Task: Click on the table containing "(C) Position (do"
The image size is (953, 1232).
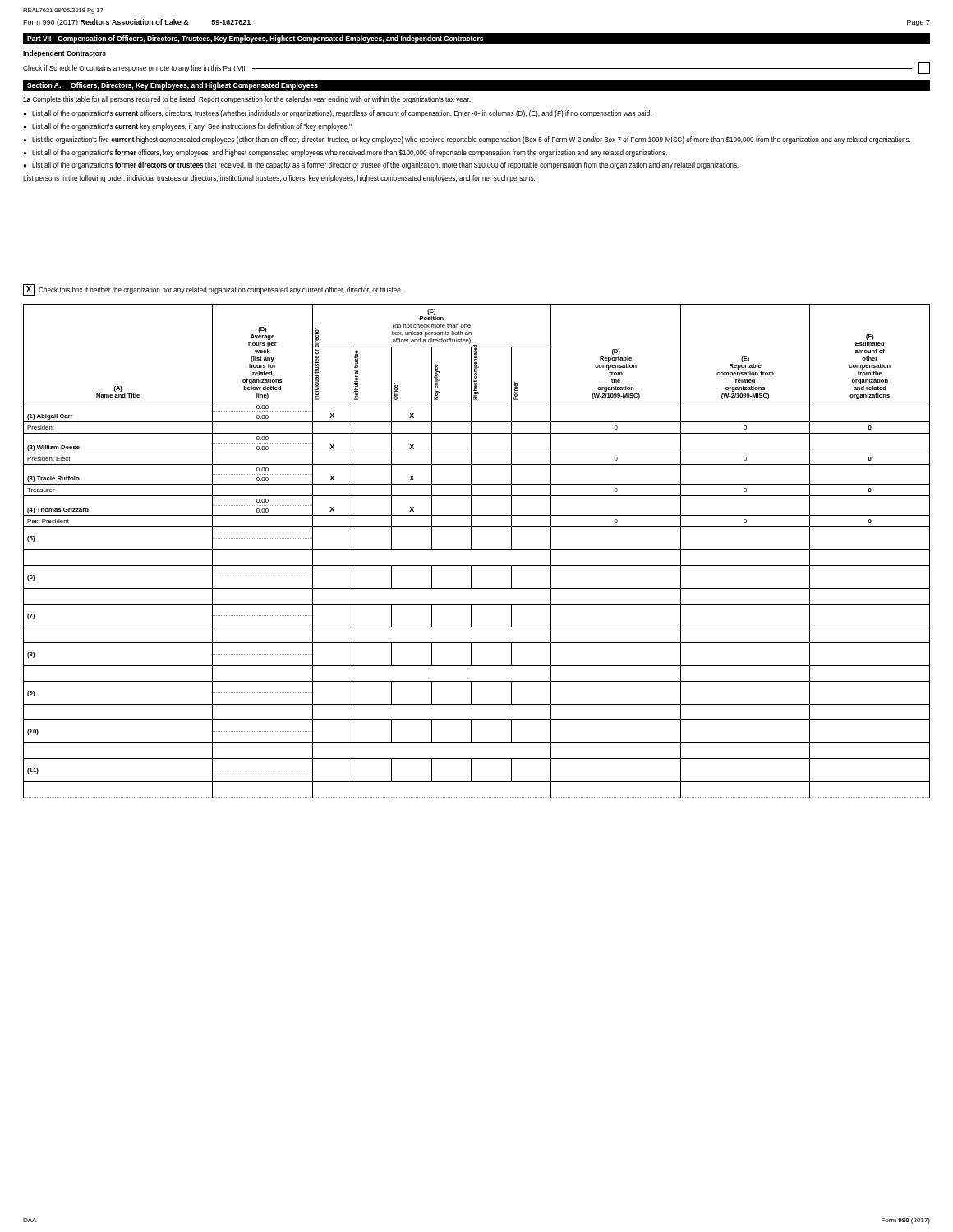Action: tap(476, 551)
